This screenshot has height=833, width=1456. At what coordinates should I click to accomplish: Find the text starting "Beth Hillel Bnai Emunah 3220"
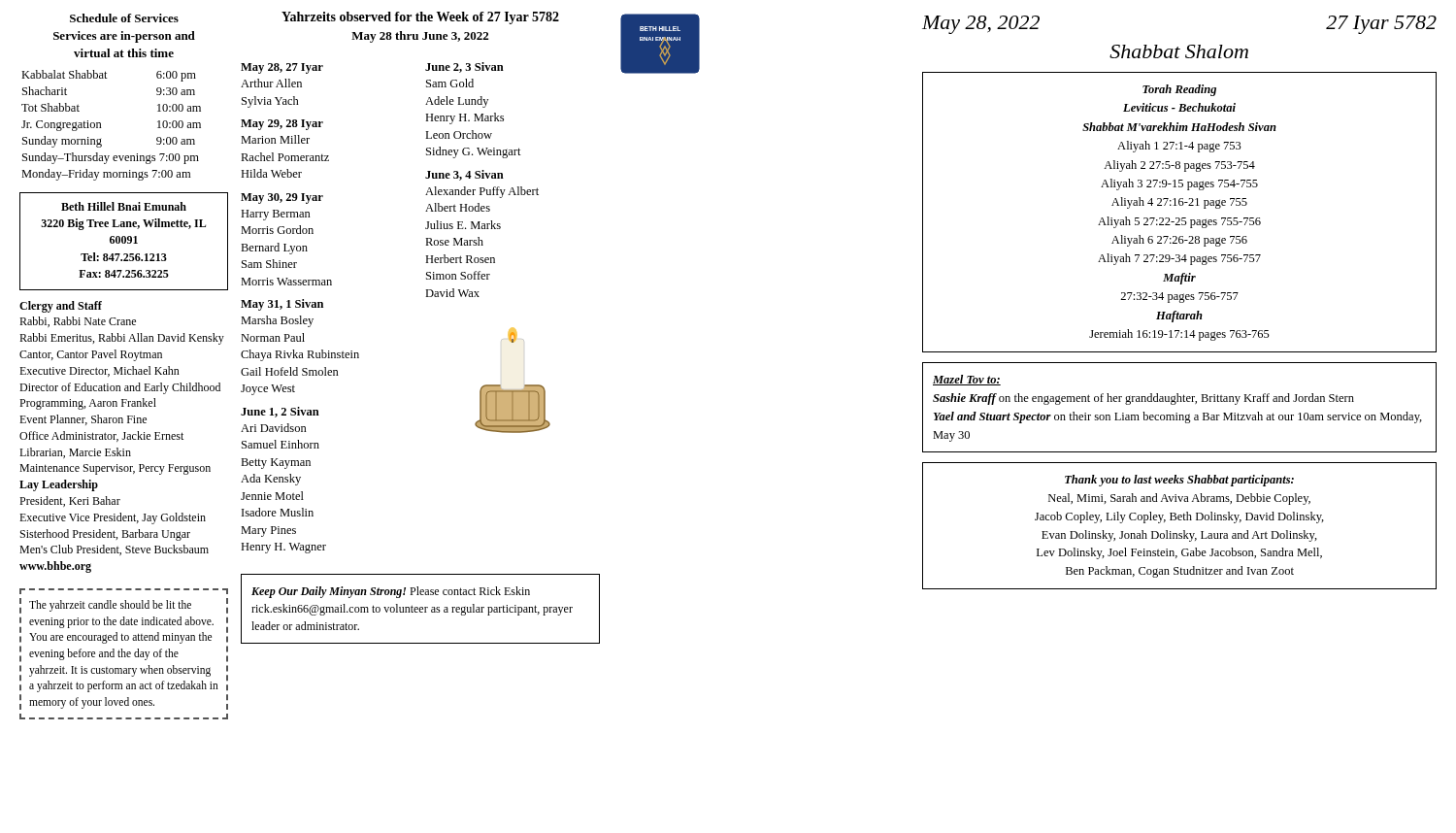[x=124, y=240]
